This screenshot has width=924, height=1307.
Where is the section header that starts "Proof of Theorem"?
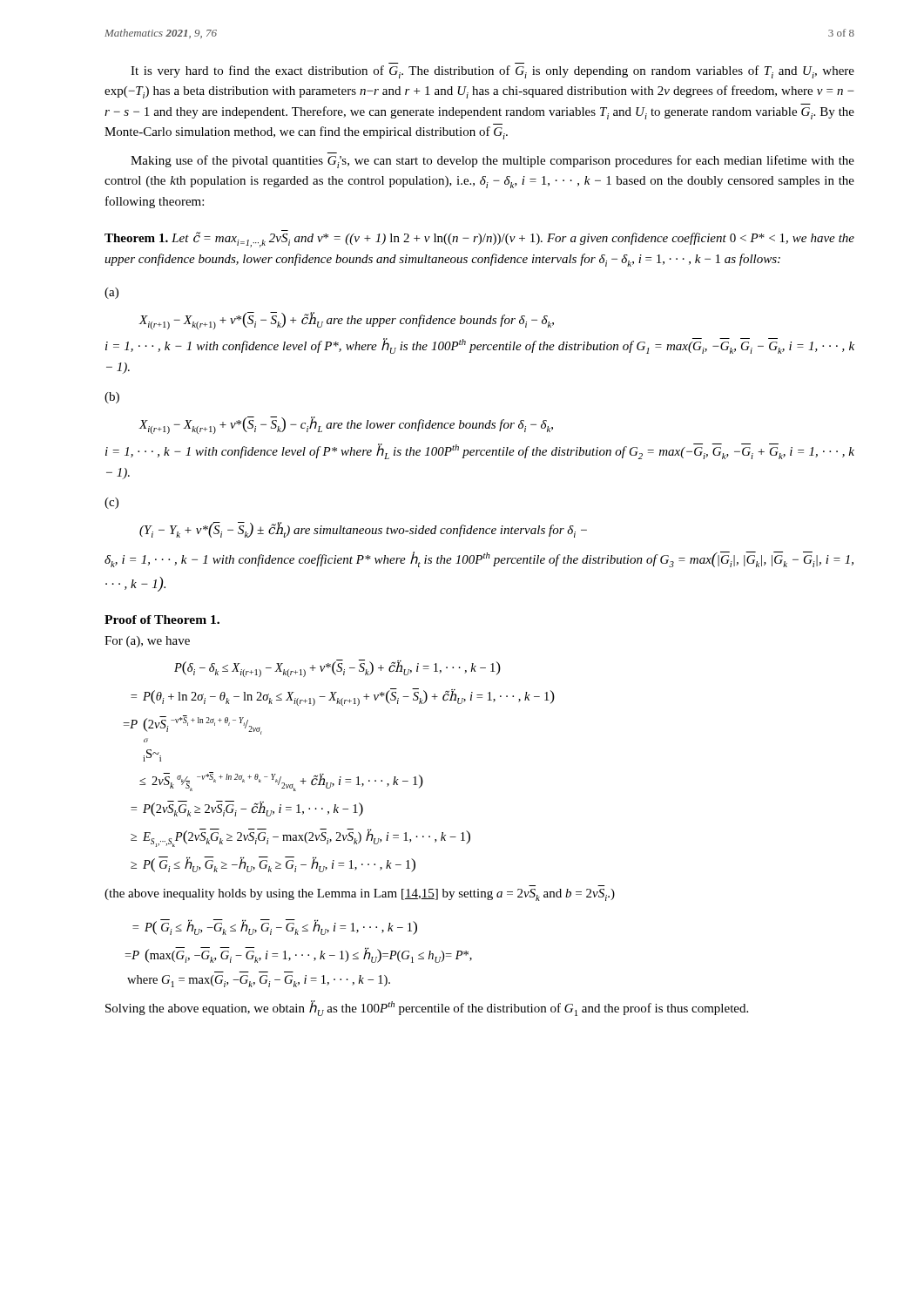pyautogui.click(x=162, y=619)
